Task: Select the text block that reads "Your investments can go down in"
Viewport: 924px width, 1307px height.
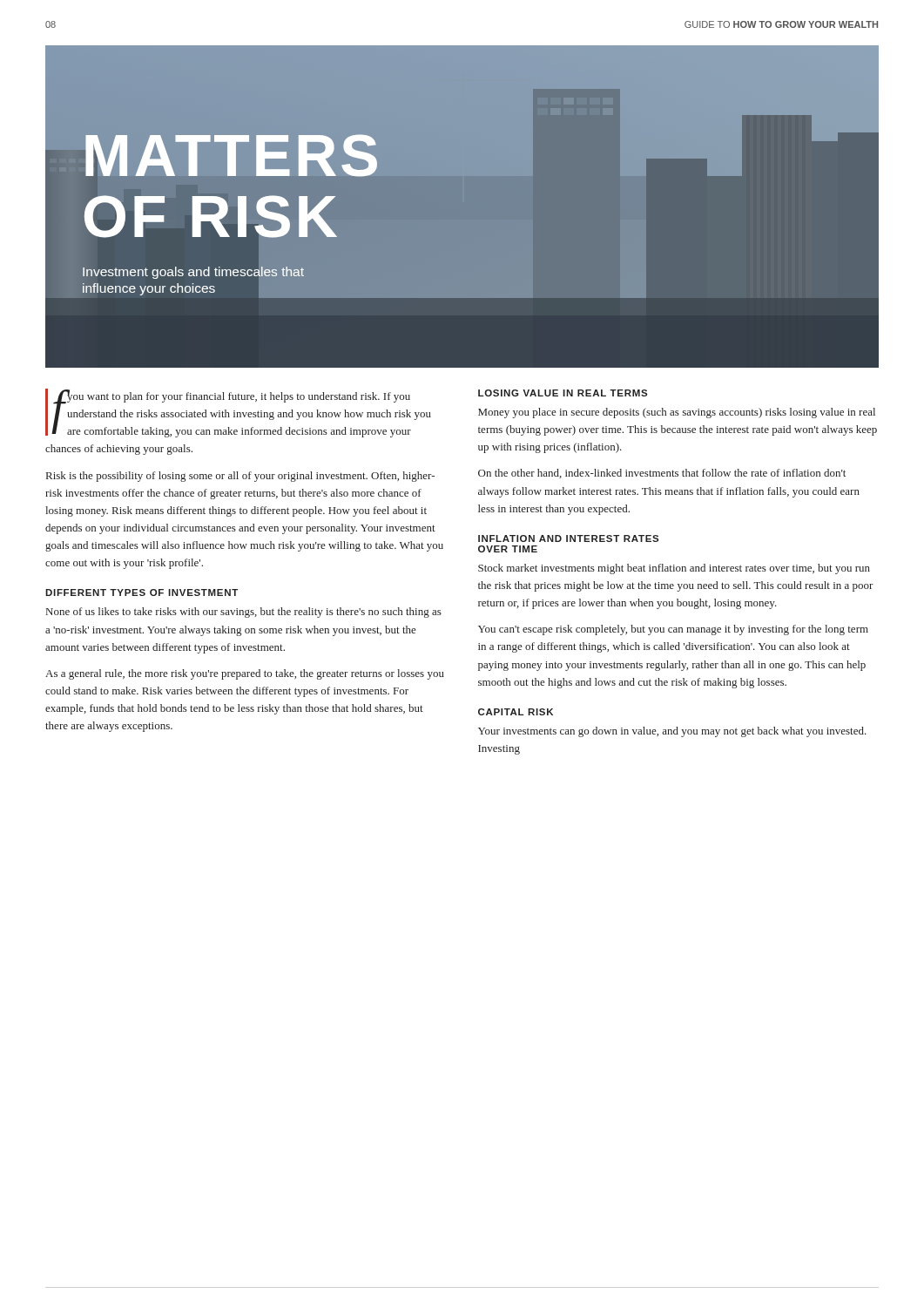Action: pos(672,739)
